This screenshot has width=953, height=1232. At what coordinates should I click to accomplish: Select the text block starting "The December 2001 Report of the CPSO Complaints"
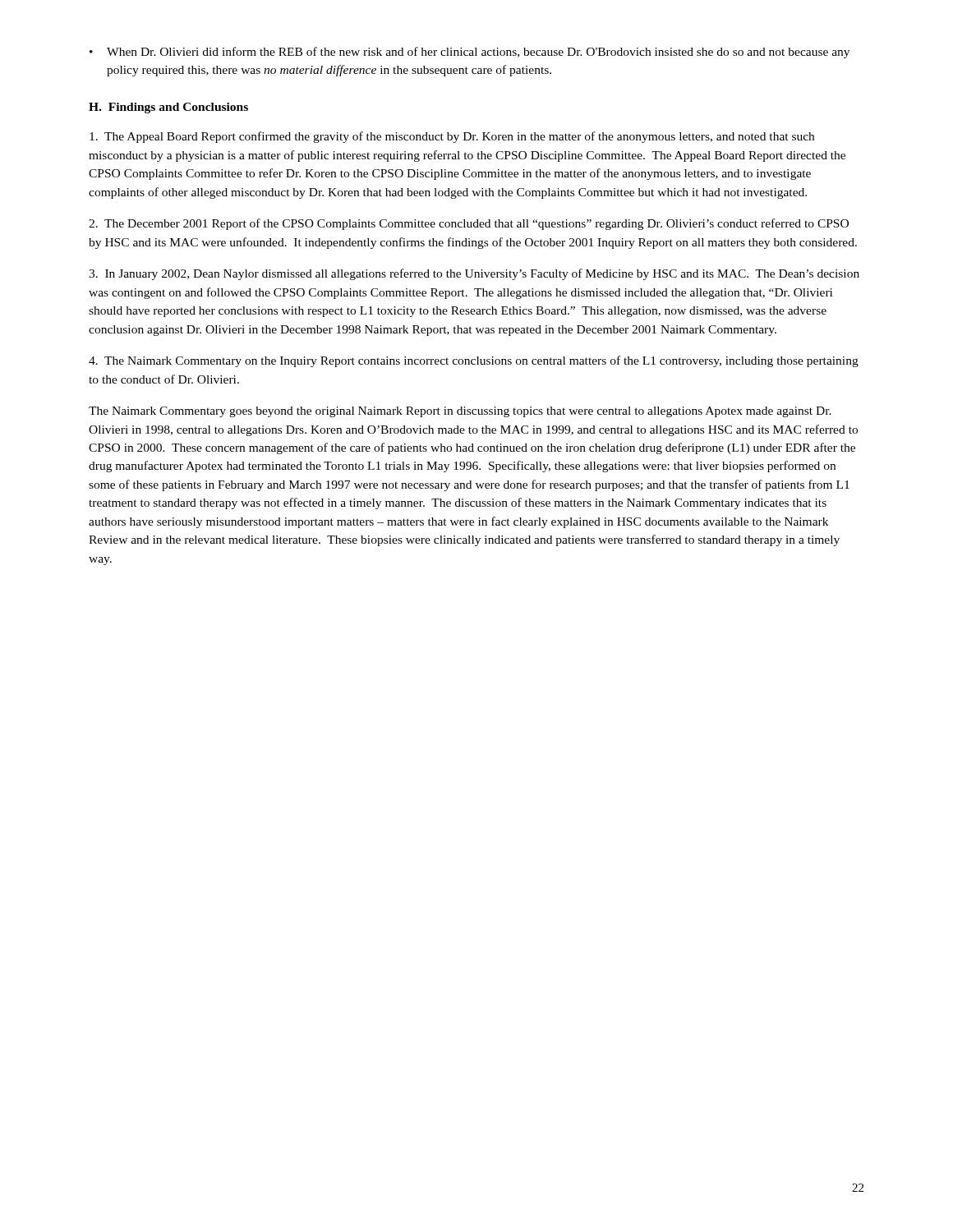473,232
